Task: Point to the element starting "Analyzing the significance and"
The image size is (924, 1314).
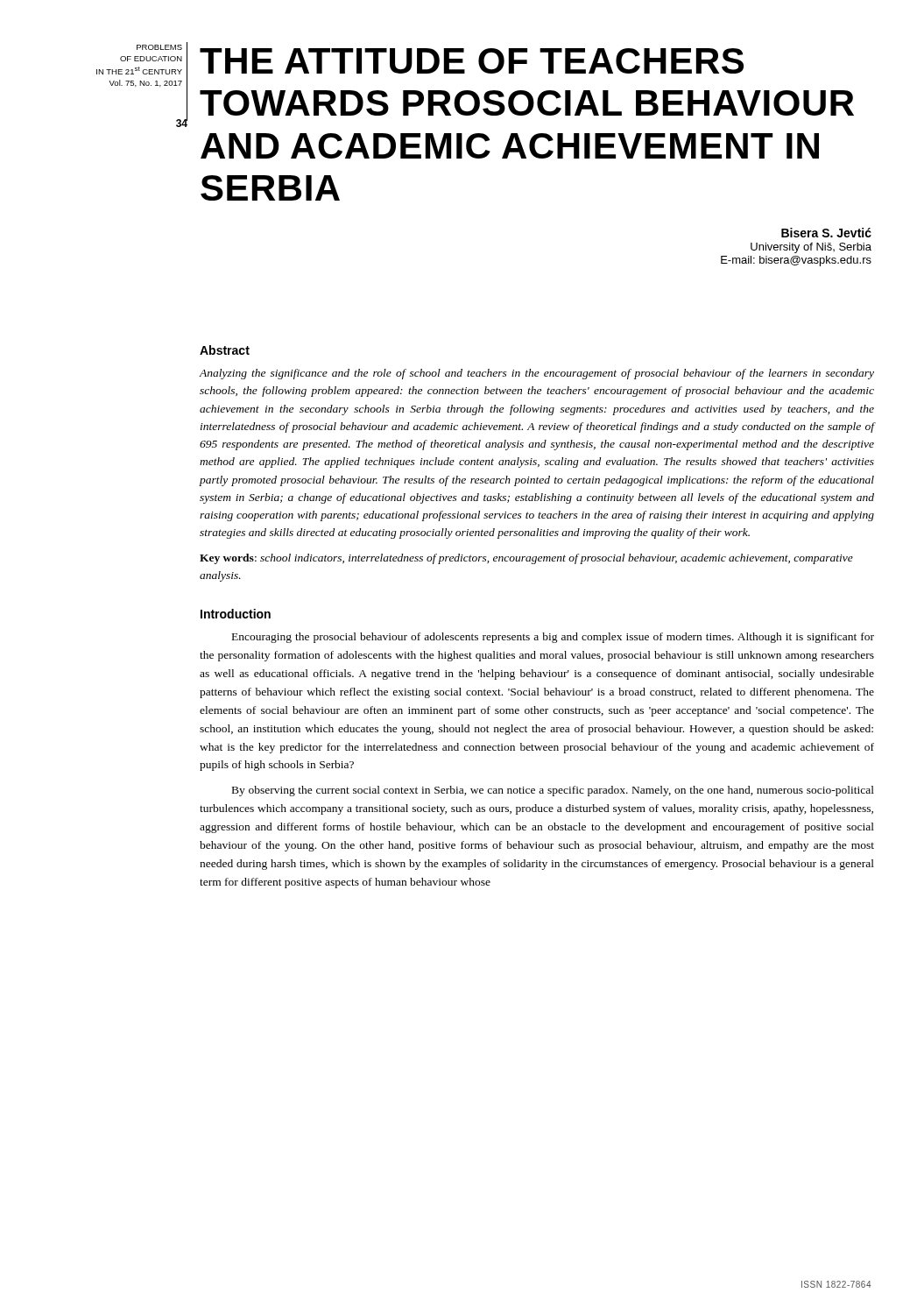Action: (x=537, y=453)
